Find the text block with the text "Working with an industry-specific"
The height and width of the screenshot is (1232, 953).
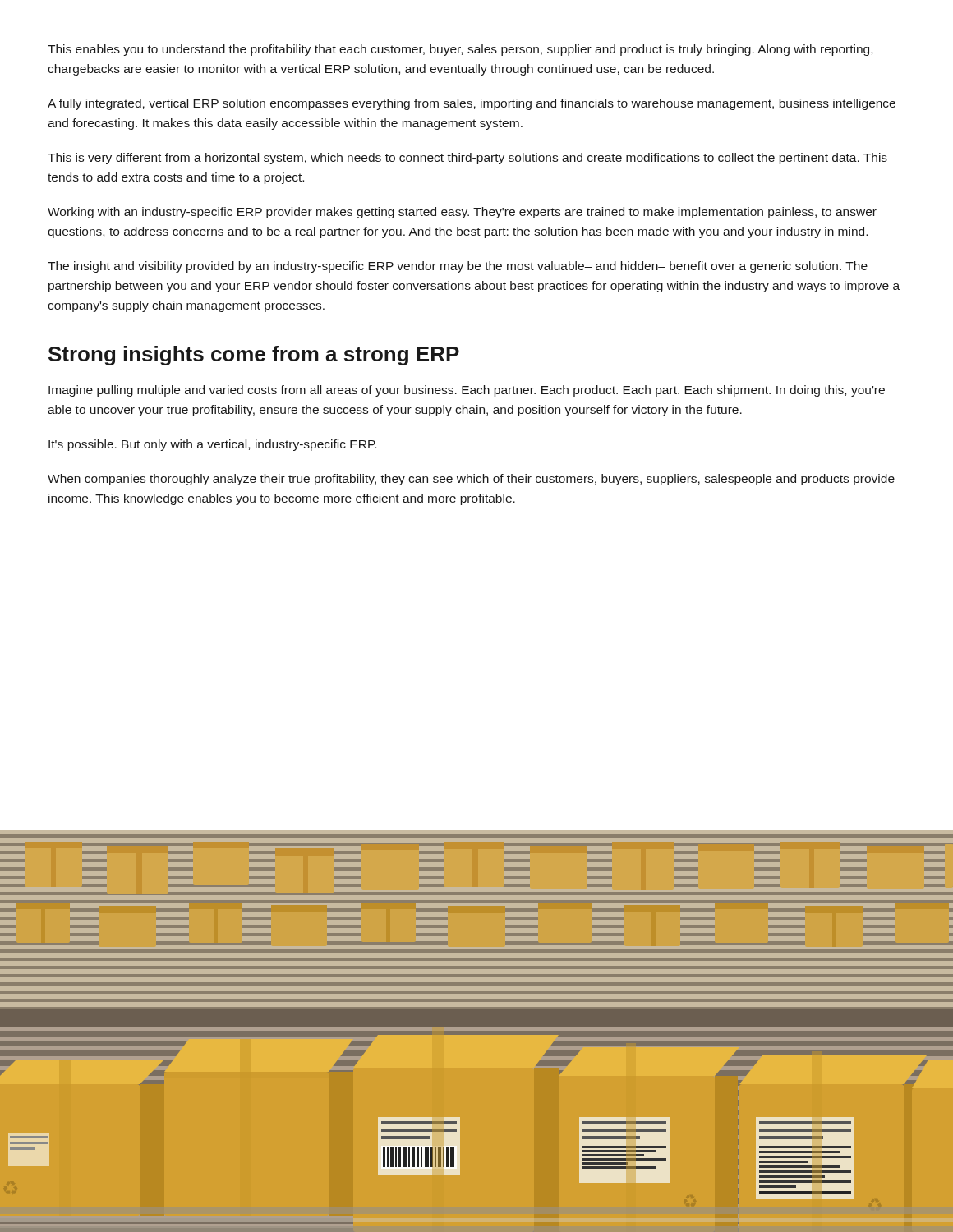pos(462,221)
